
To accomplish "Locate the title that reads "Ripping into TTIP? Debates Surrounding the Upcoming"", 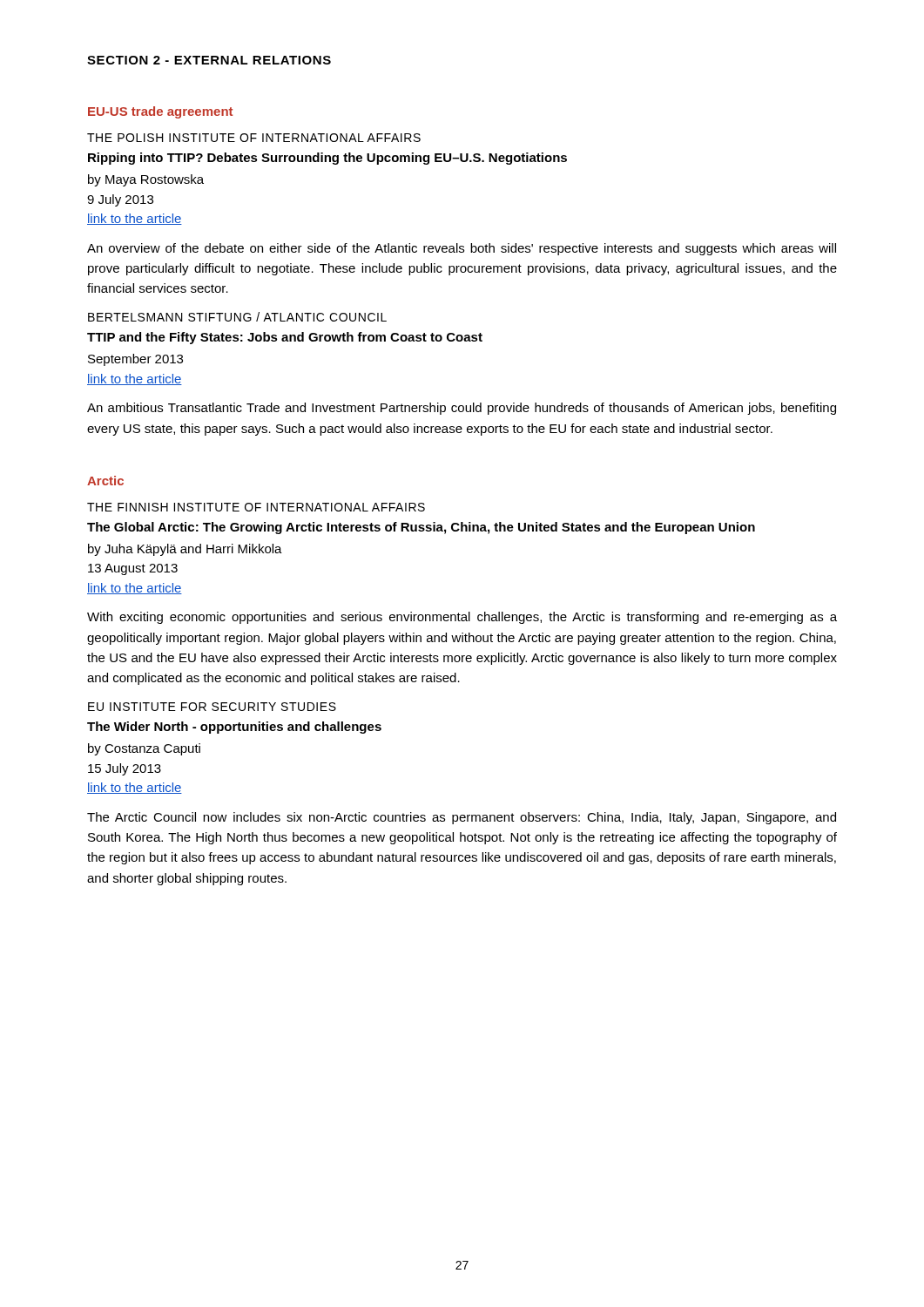I will point(327,157).
